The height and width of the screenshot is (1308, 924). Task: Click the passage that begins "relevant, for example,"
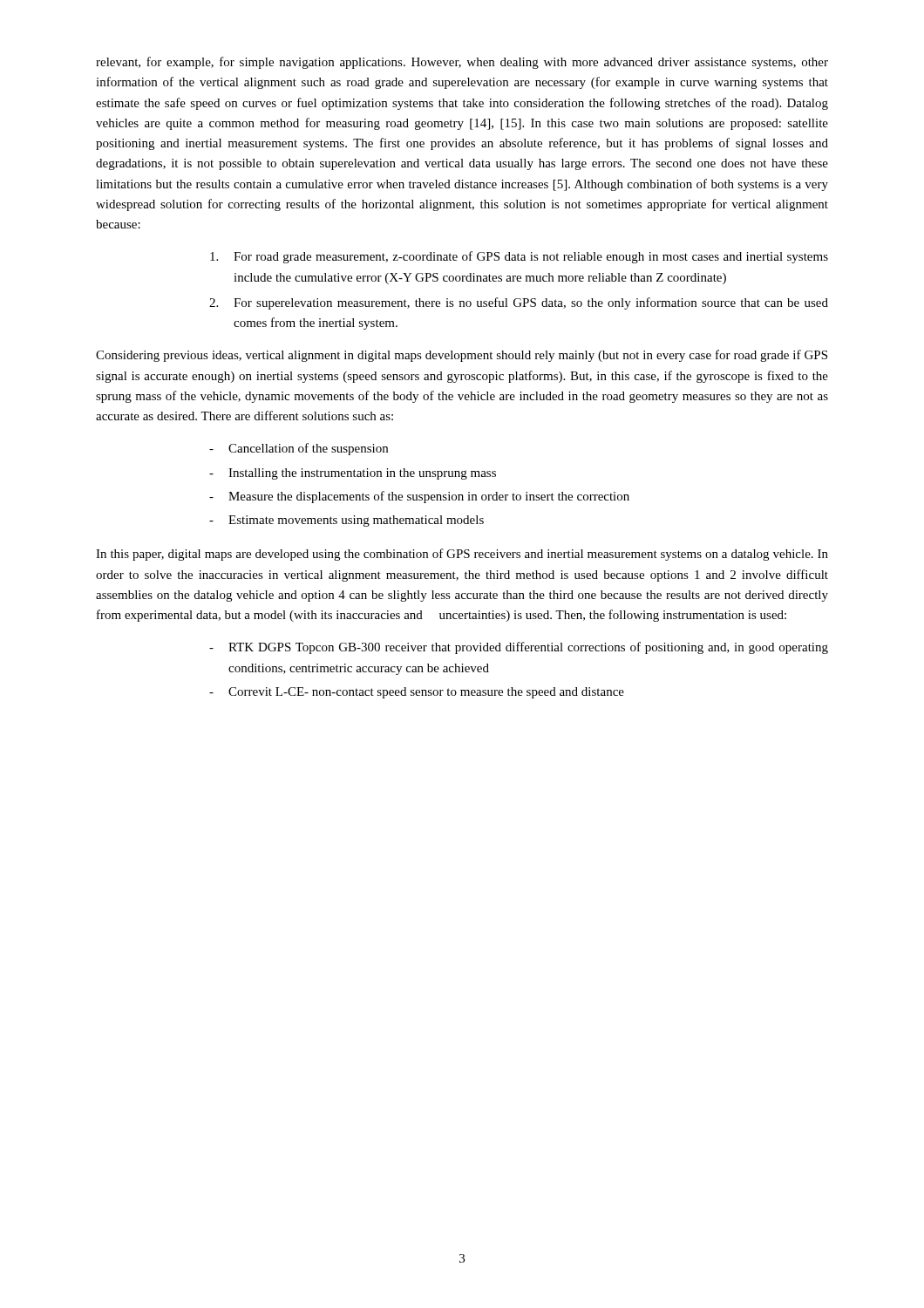tap(462, 144)
